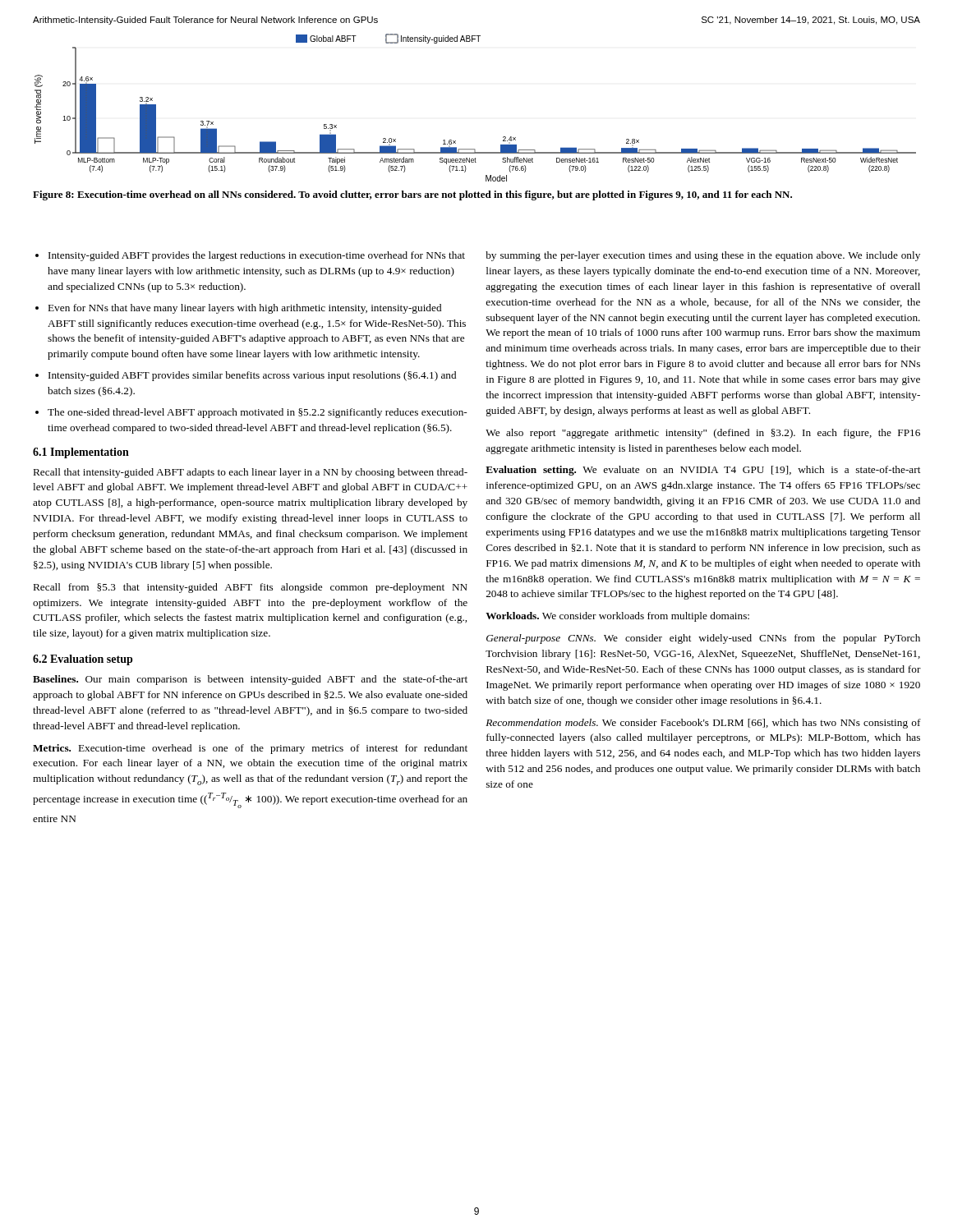Image resolution: width=953 pixels, height=1232 pixels.
Task: Select the text block starting "Recall from §5.3 that intensity-guided"
Action: [250, 610]
